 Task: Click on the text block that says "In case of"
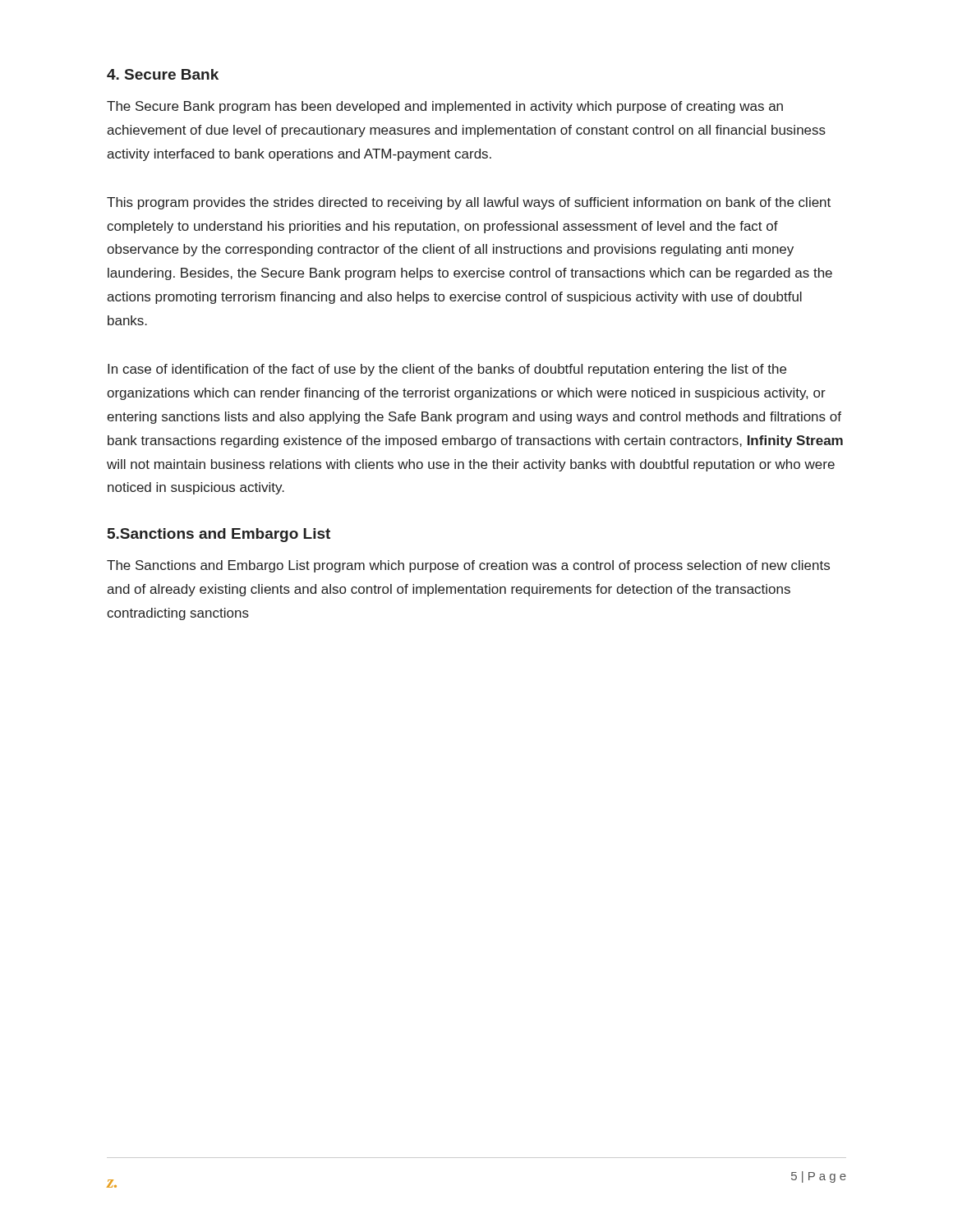coord(475,428)
